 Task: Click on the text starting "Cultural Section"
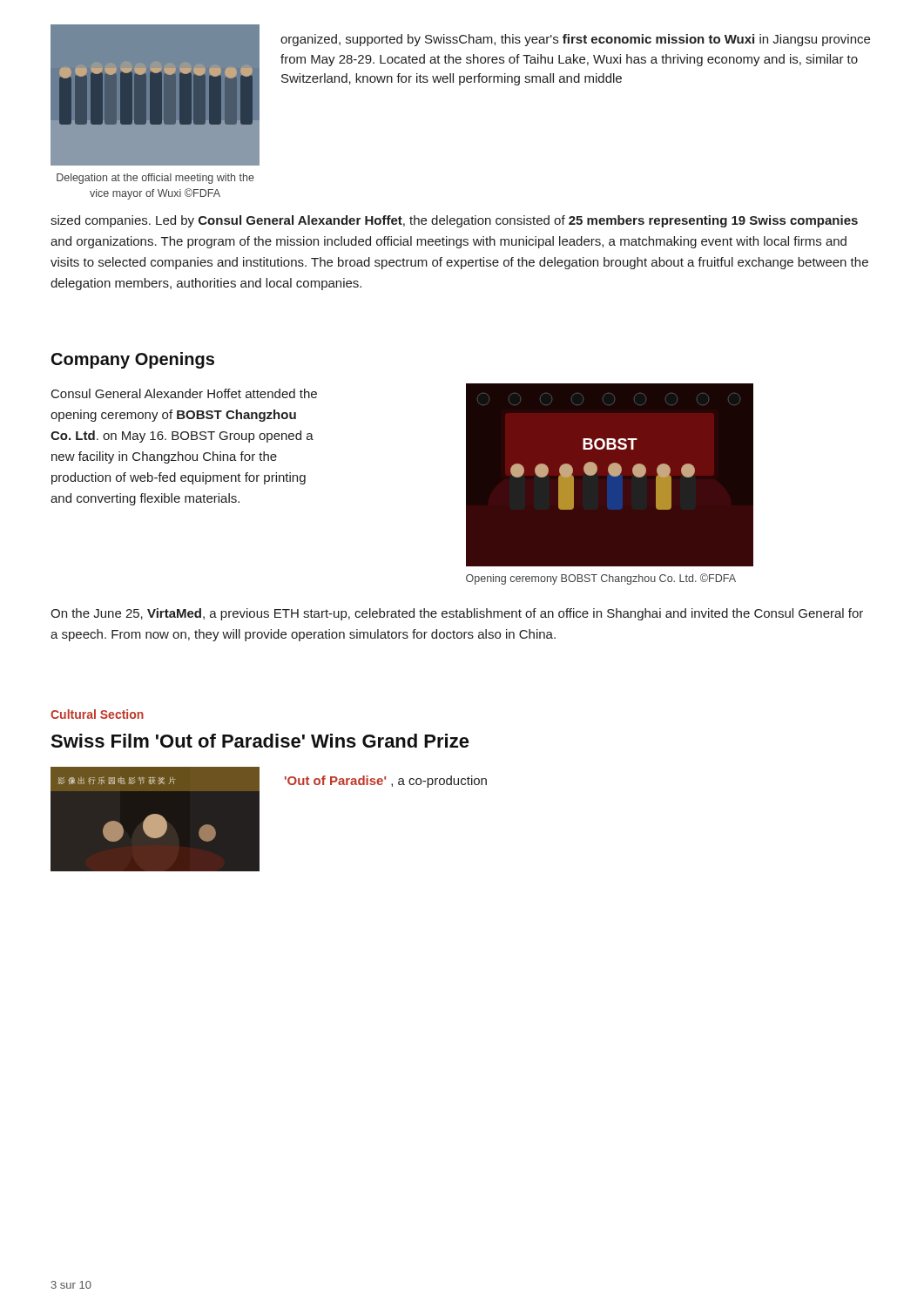97,714
